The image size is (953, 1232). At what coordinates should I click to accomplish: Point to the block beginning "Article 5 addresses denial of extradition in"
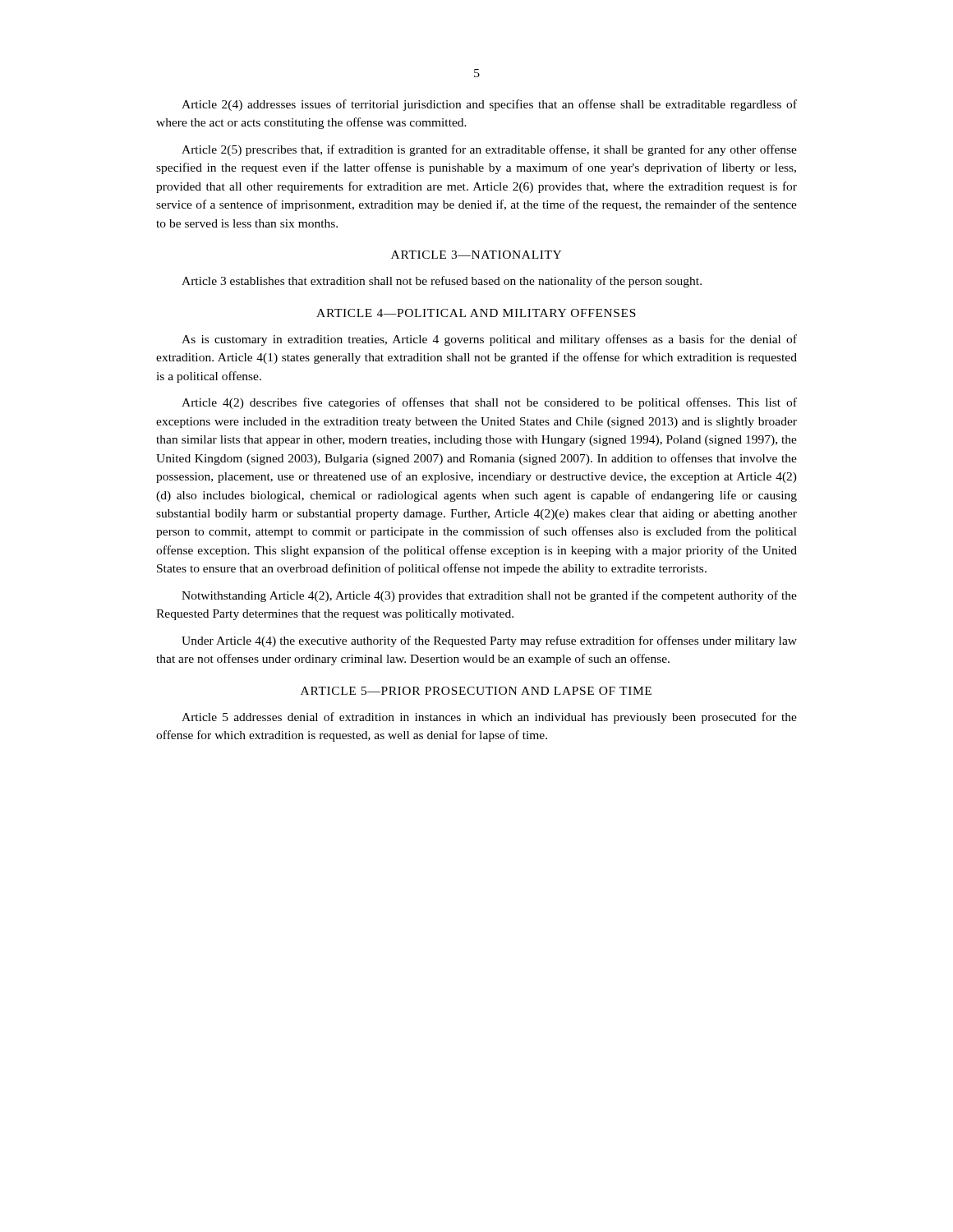[476, 726]
